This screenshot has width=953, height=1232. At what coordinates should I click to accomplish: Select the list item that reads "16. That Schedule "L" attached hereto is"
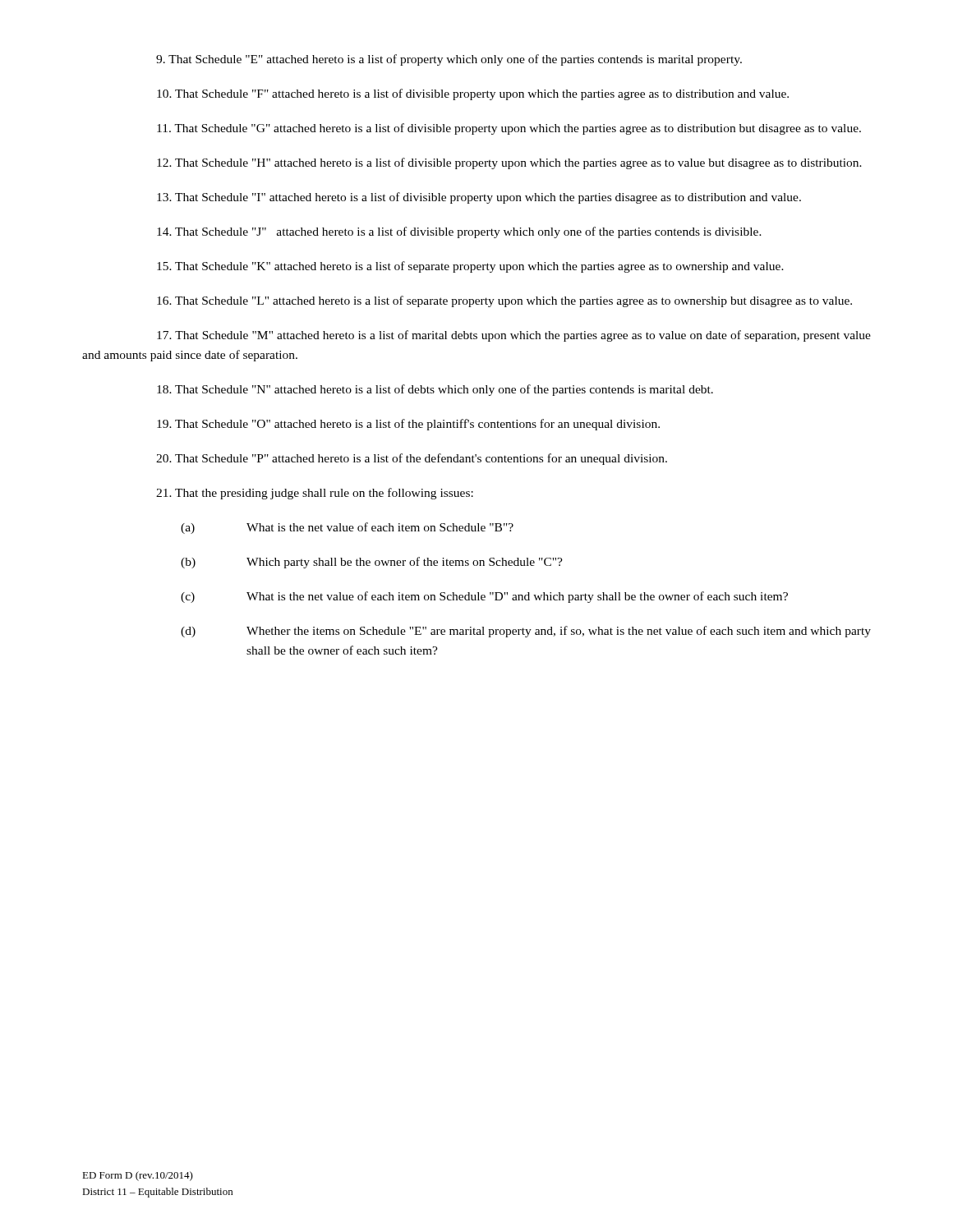pyautogui.click(x=505, y=300)
